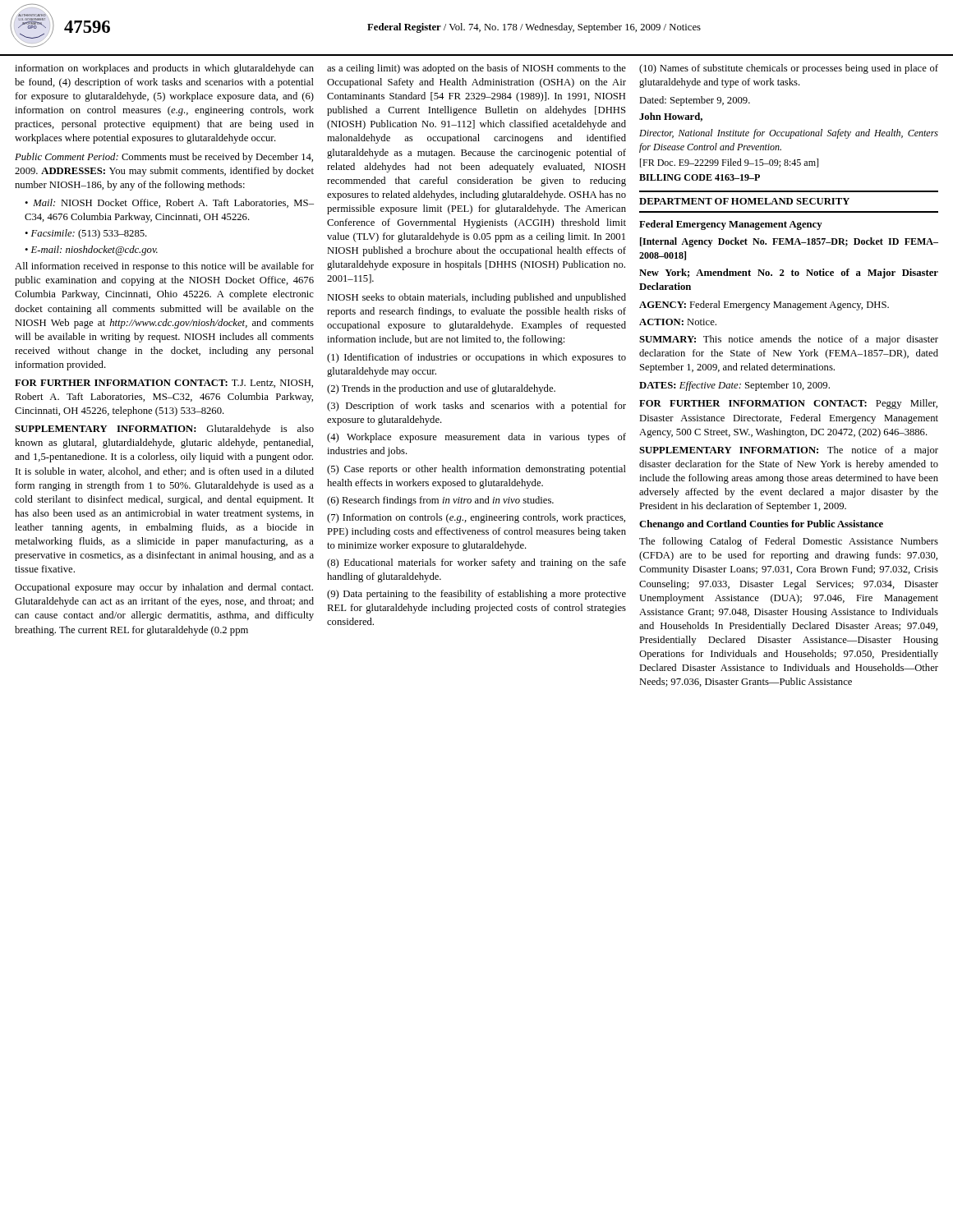Select the region starting "SUPPLEMENTARY INFORMATION: Glutaraldehyde is also known as"
953x1232 pixels.
(x=164, y=499)
